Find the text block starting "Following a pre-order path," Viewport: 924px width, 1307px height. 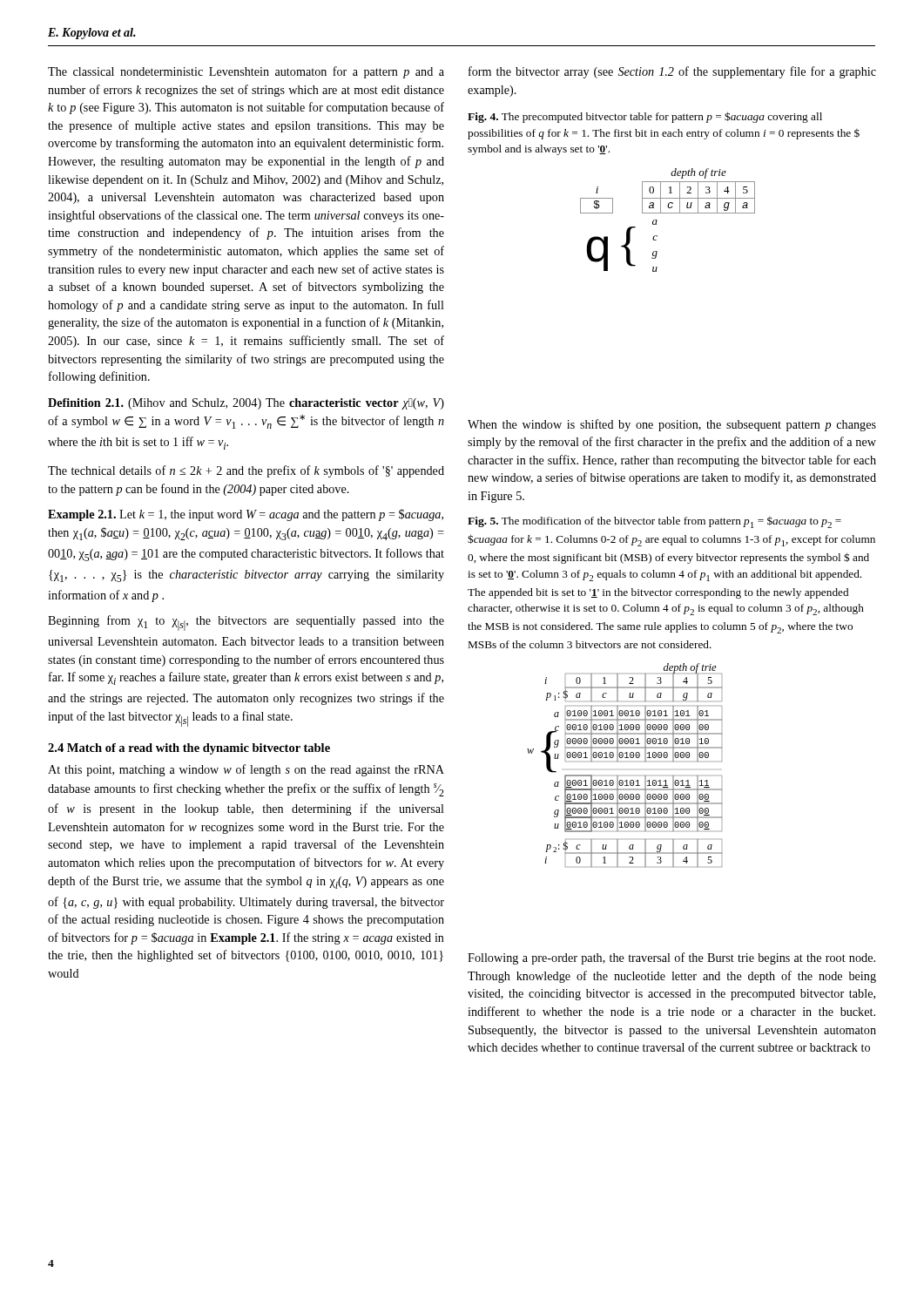tap(672, 1003)
